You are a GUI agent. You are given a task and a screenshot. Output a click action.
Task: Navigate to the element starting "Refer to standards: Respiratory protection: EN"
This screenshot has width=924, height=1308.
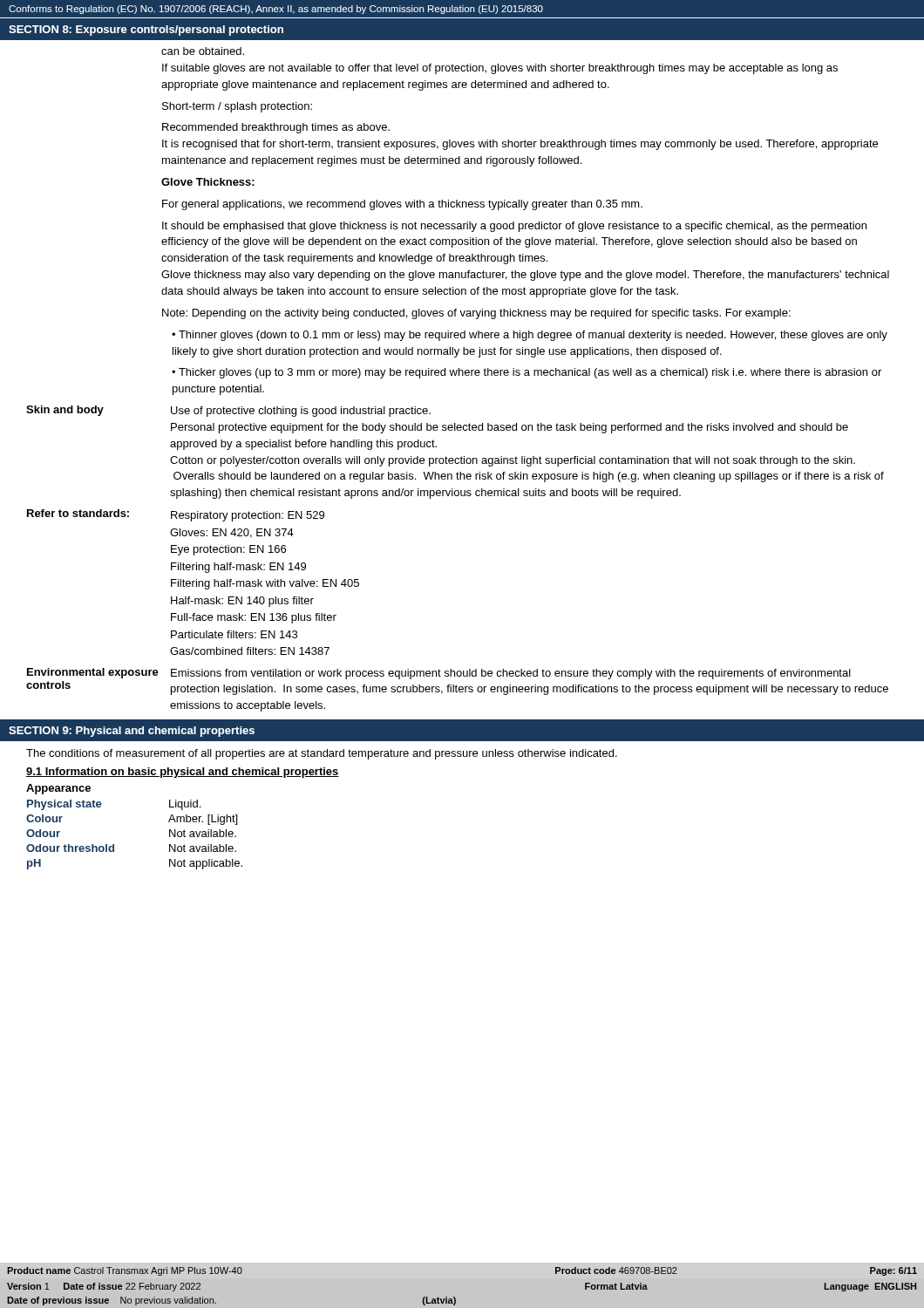176,515
